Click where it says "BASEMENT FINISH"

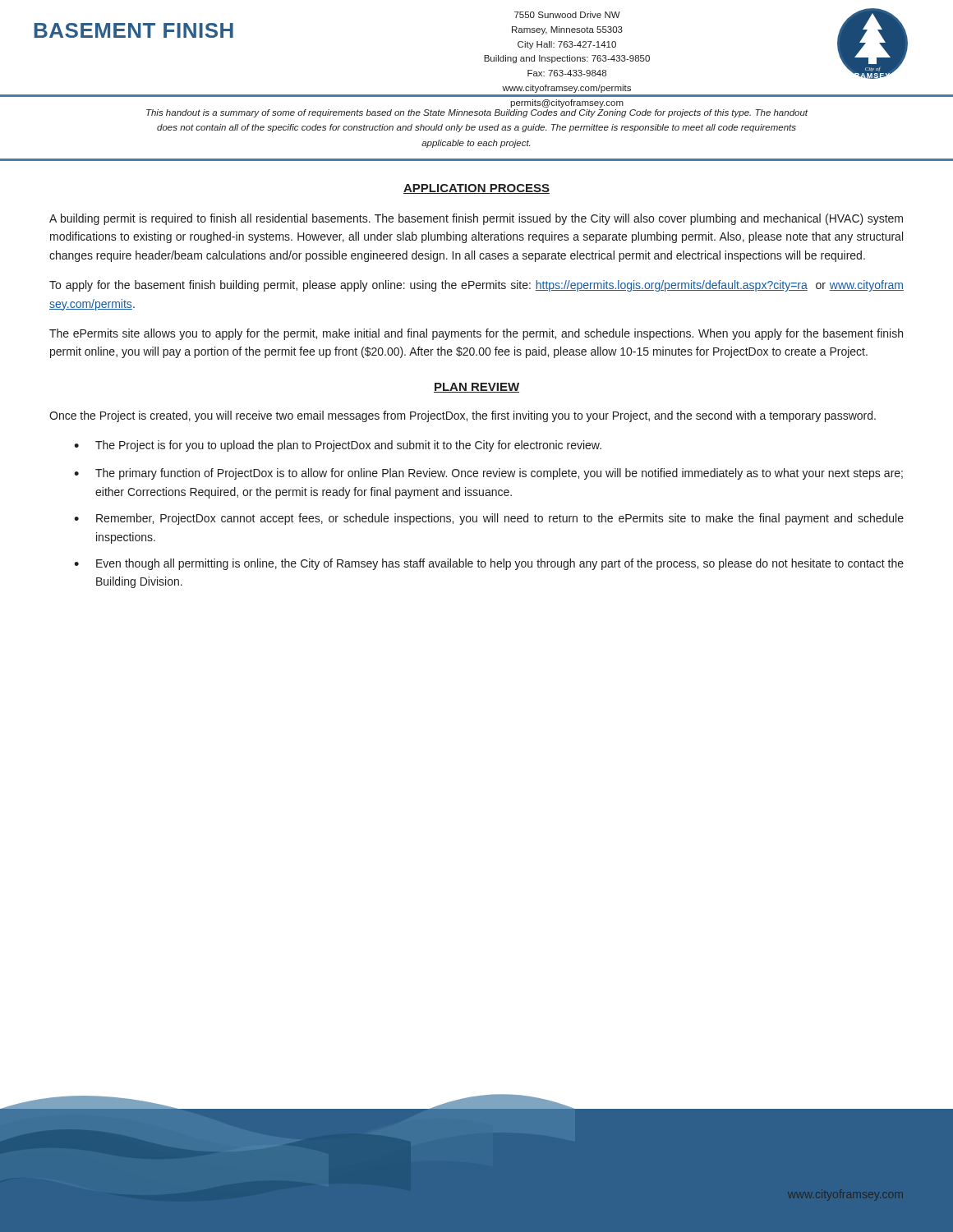click(134, 31)
